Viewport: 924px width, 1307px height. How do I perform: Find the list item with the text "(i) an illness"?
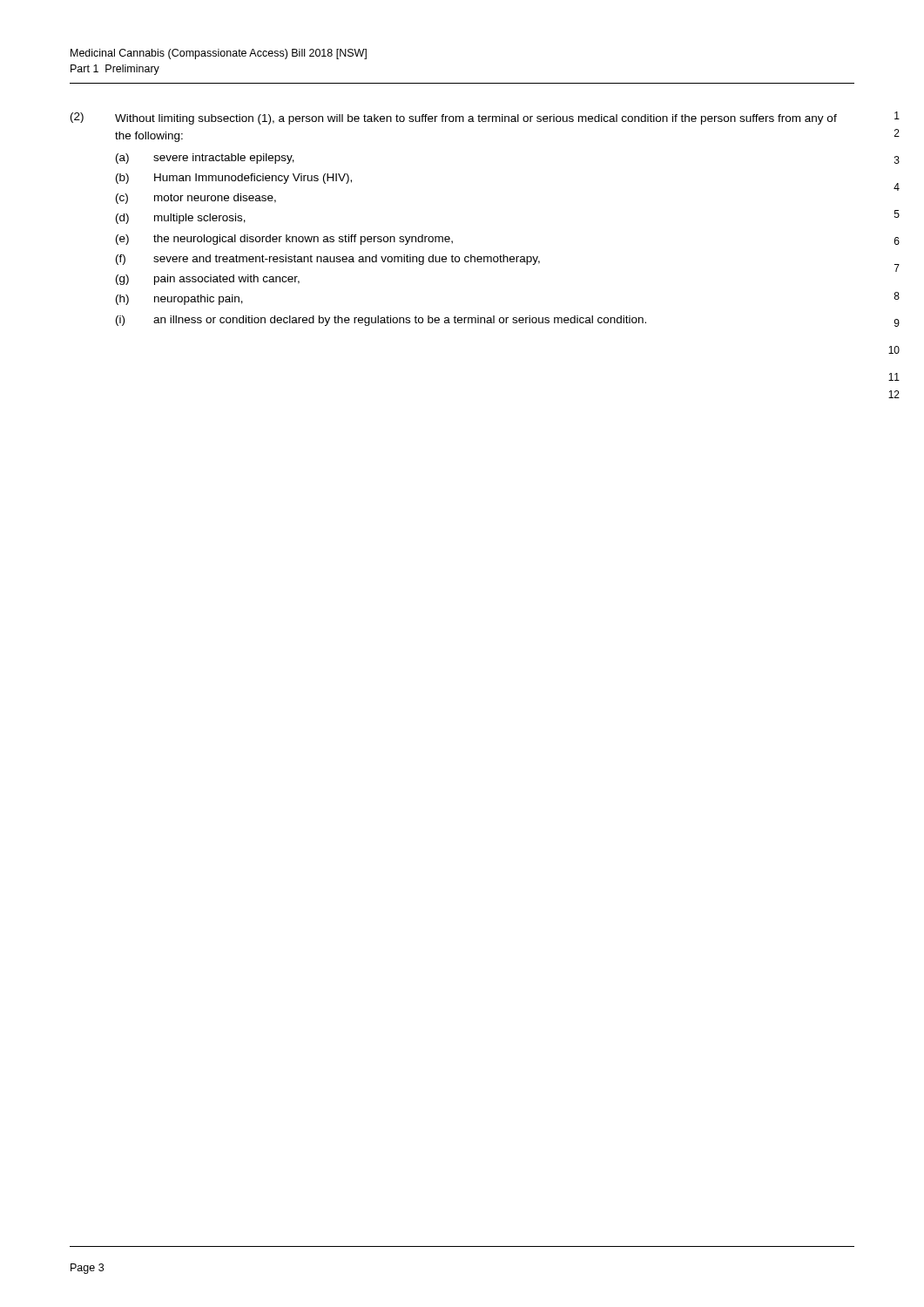[485, 319]
